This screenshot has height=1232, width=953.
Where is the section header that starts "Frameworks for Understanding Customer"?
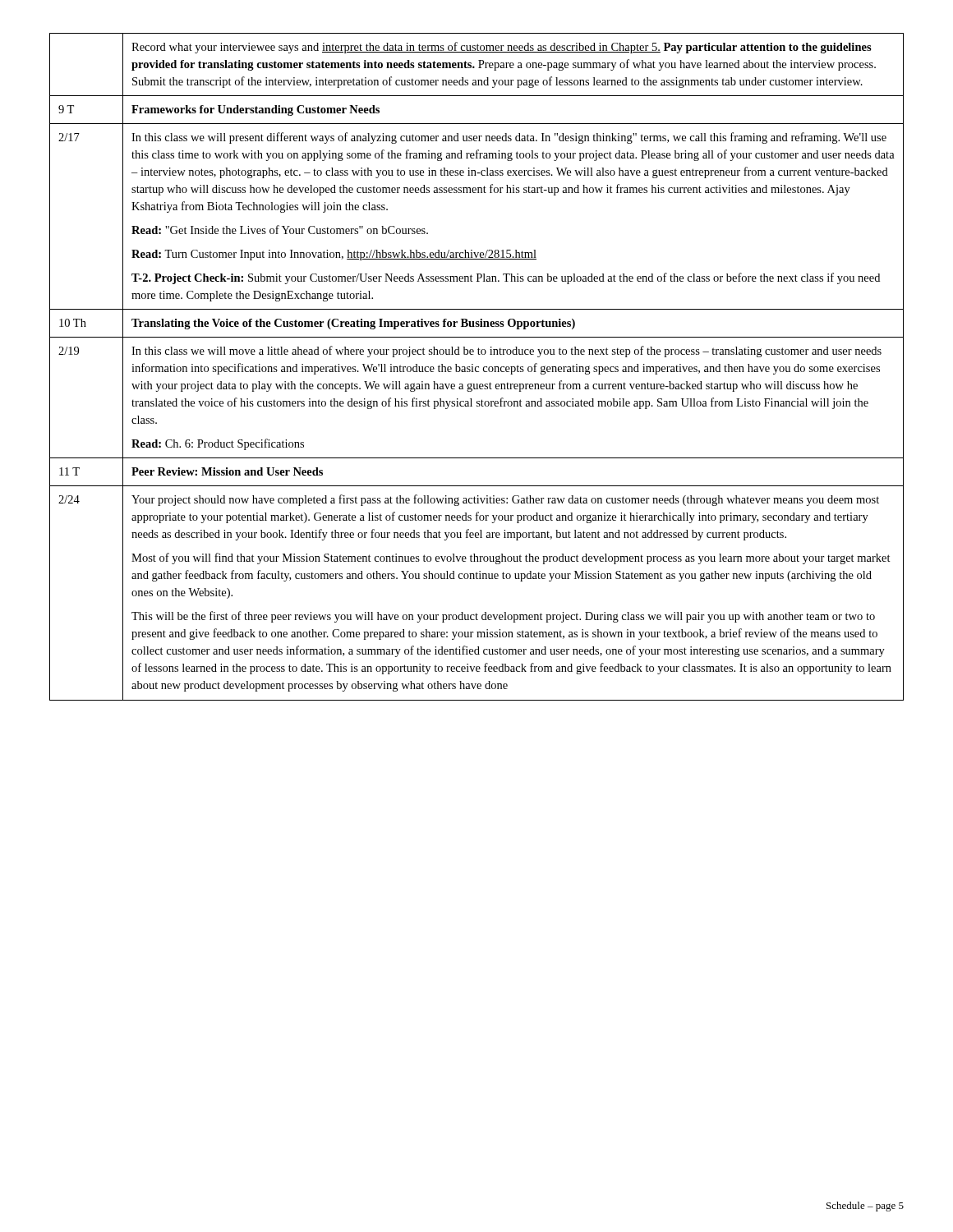point(256,110)
